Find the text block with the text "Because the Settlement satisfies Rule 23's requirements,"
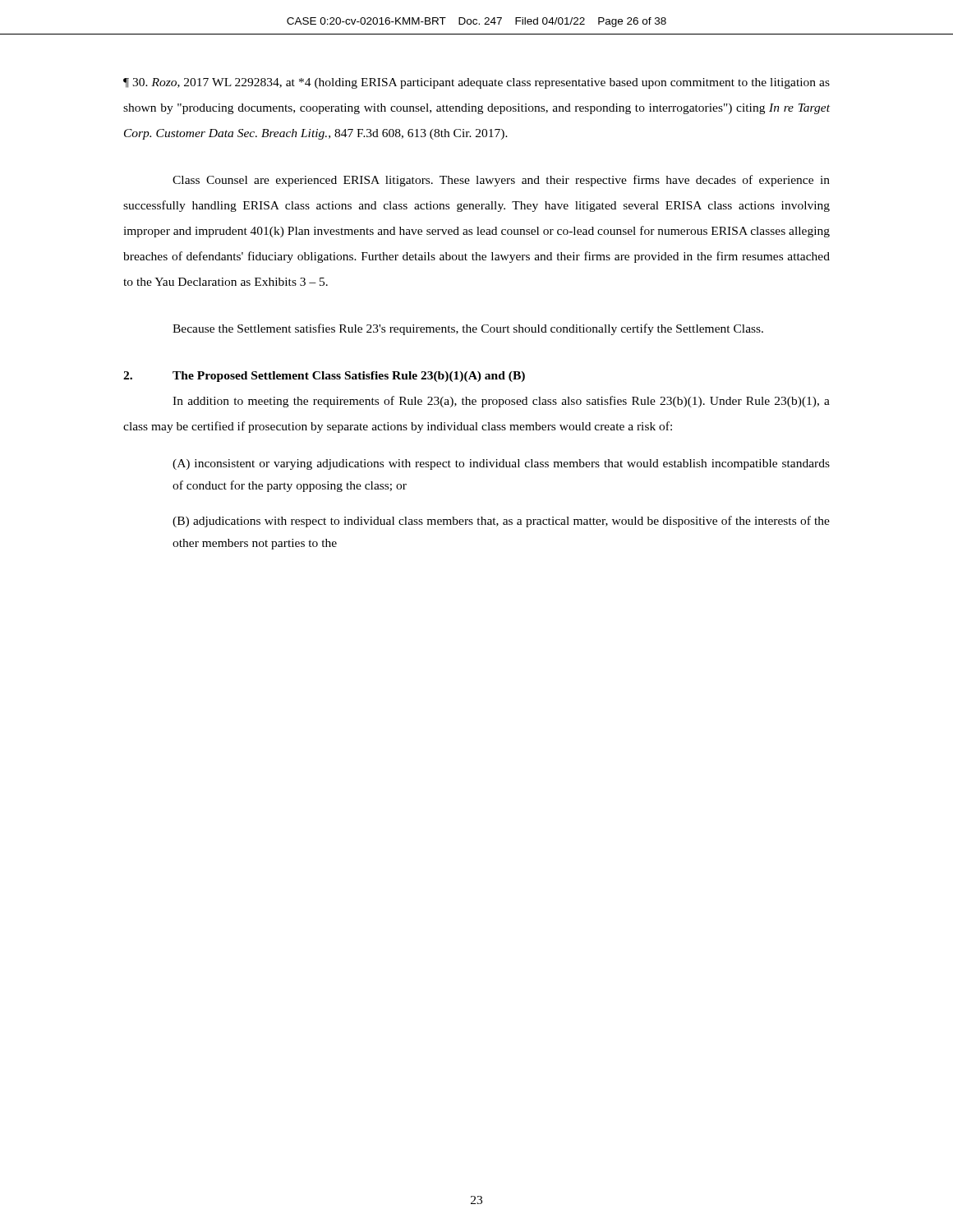Screen dimensions: 1232x953 (x=468, y=328)
